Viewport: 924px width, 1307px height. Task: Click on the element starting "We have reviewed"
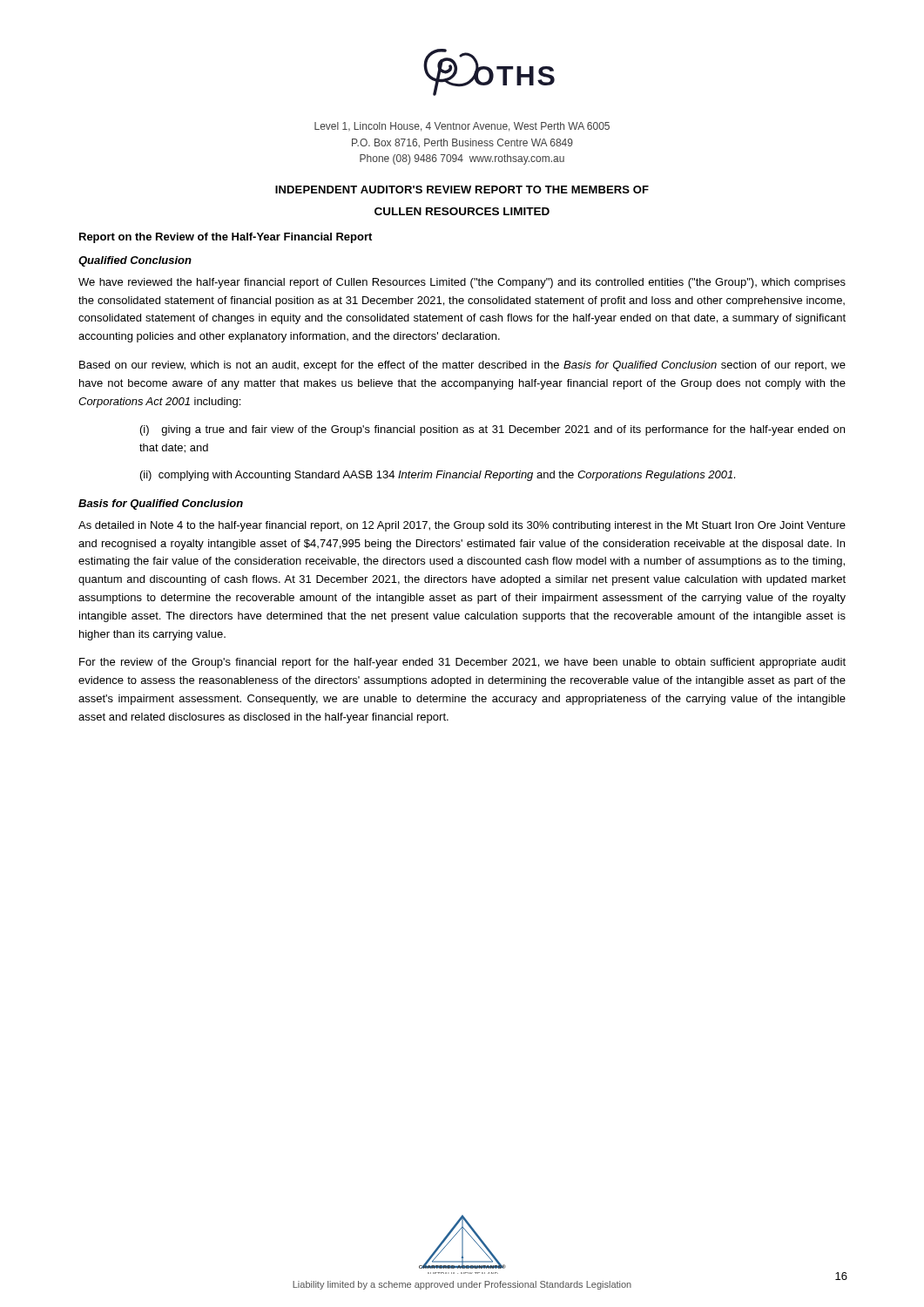point(462,309)
